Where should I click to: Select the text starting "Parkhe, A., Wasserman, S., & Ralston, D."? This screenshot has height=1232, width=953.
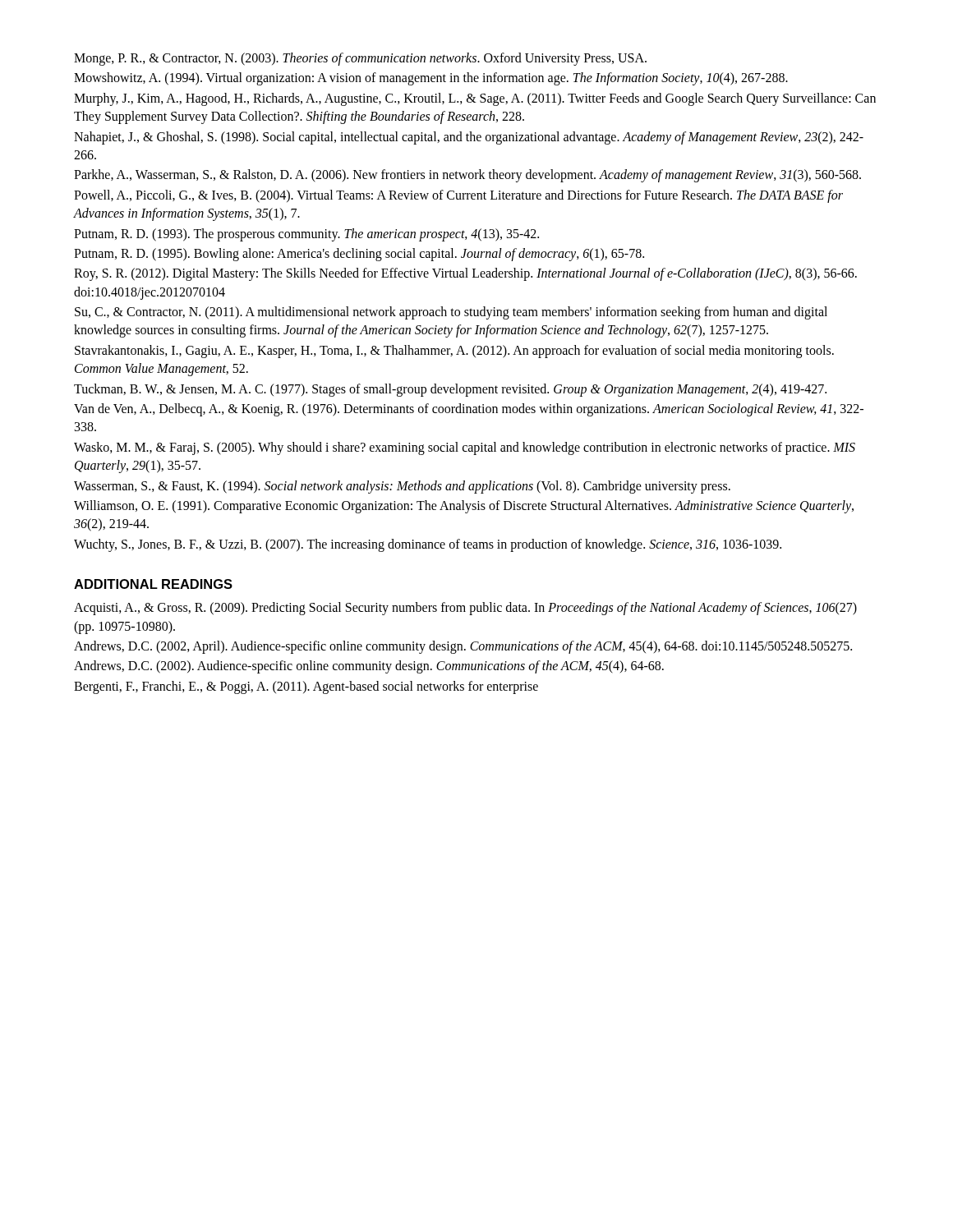click(468, 175)
